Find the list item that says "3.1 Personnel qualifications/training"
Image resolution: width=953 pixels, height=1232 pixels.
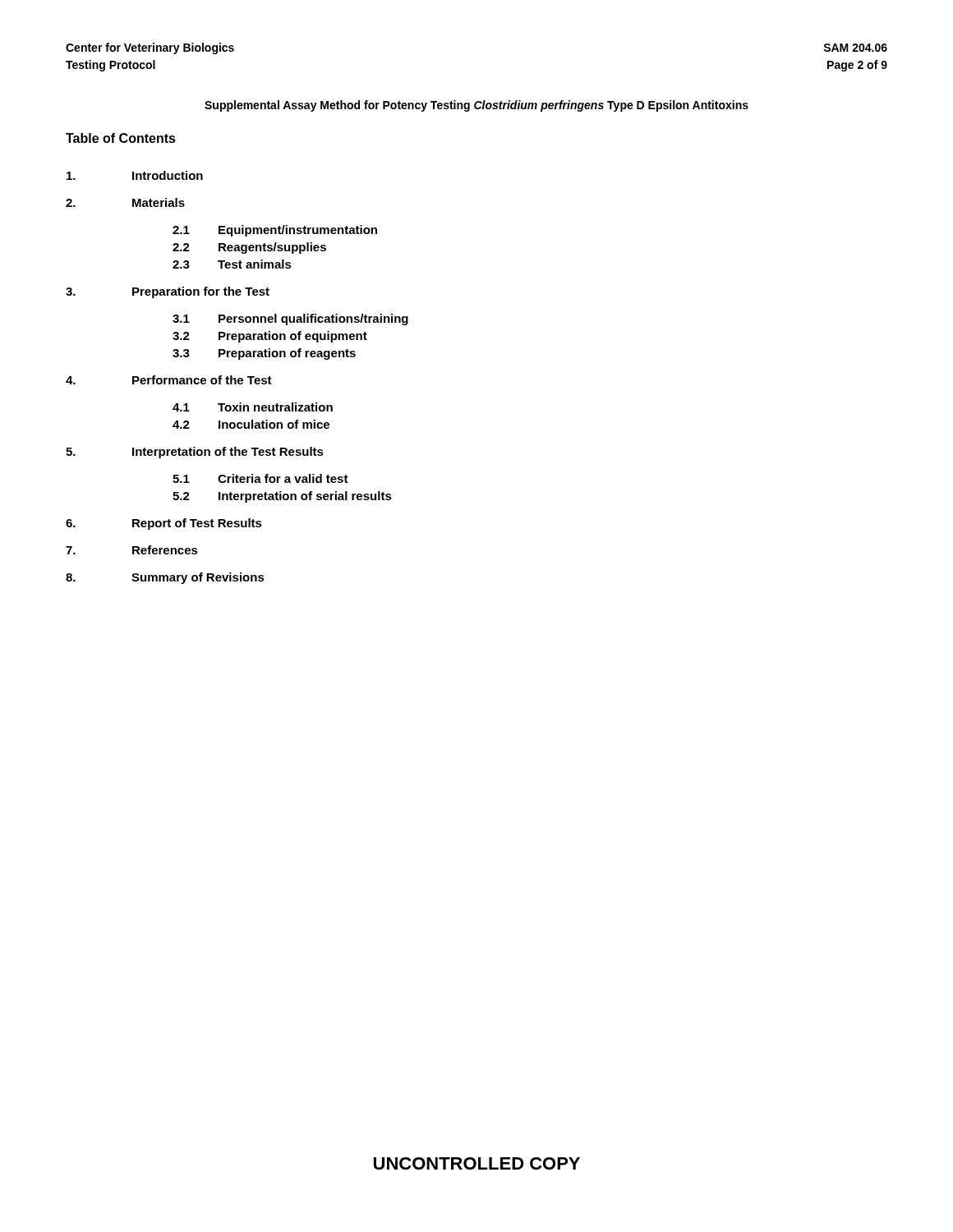(x=291, y=318)
